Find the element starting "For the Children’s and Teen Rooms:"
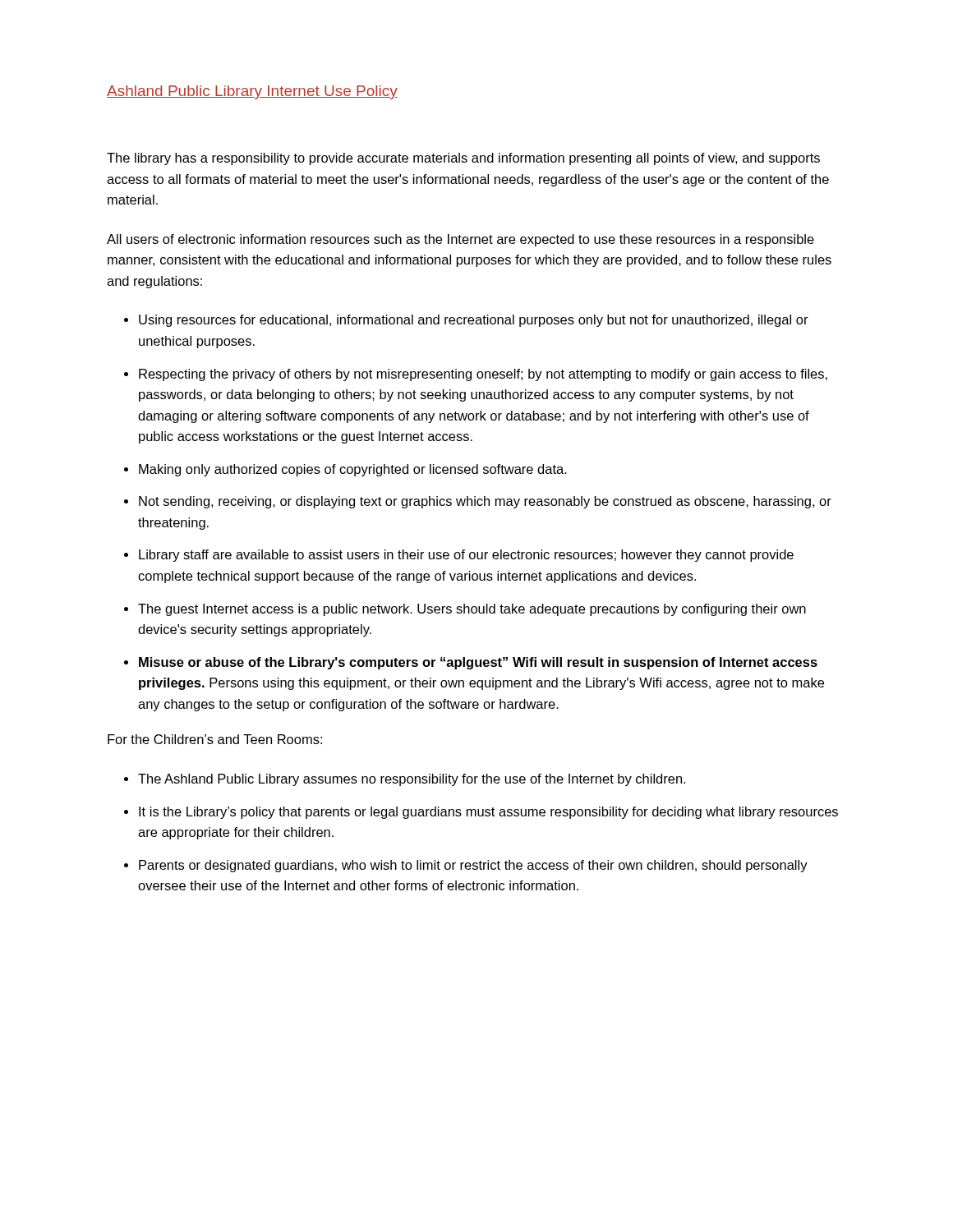 pyautogui.click(x=215, y=739)
